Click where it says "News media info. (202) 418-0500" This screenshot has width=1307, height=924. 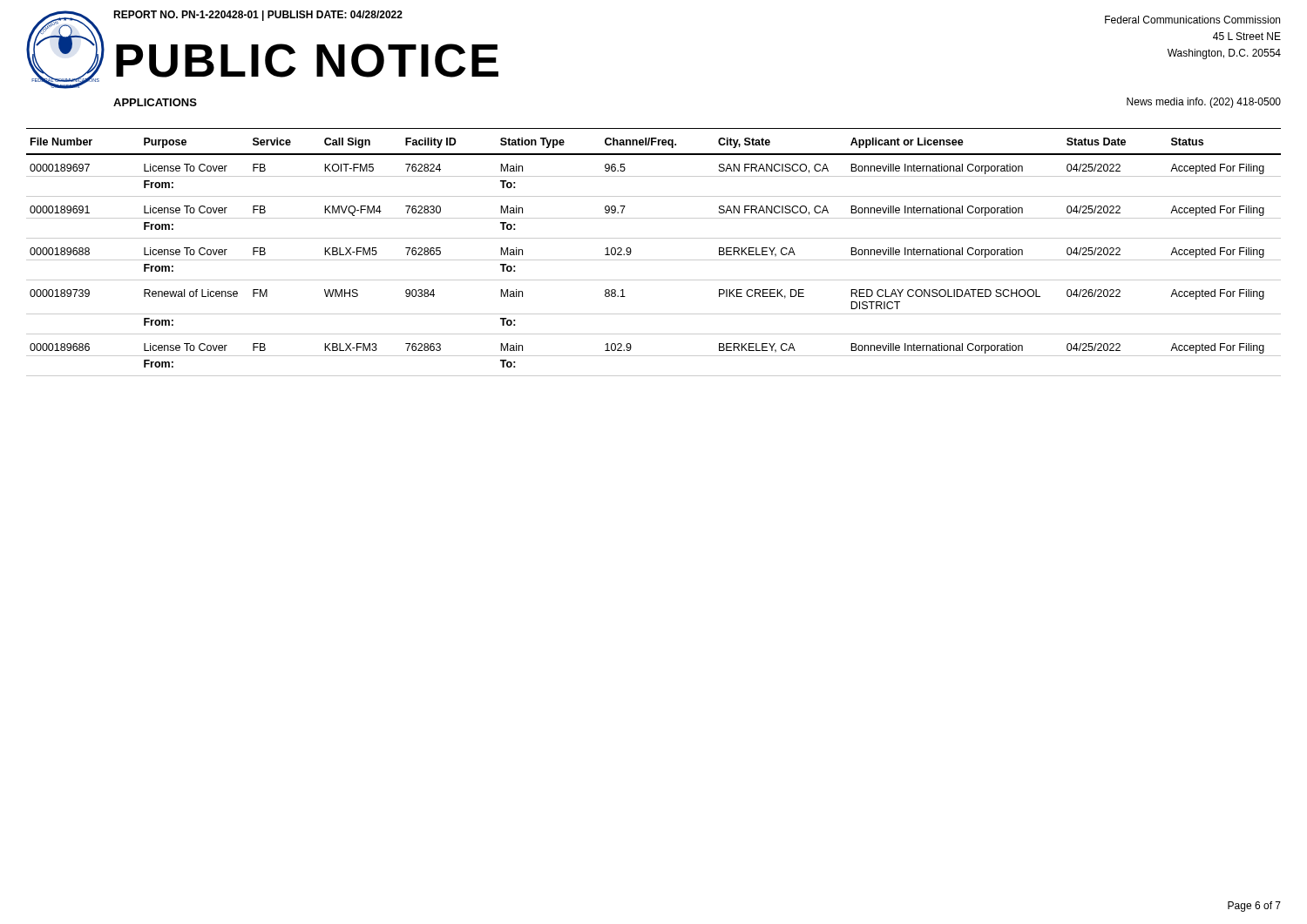pyautogui.click(x=1204, y=102)
